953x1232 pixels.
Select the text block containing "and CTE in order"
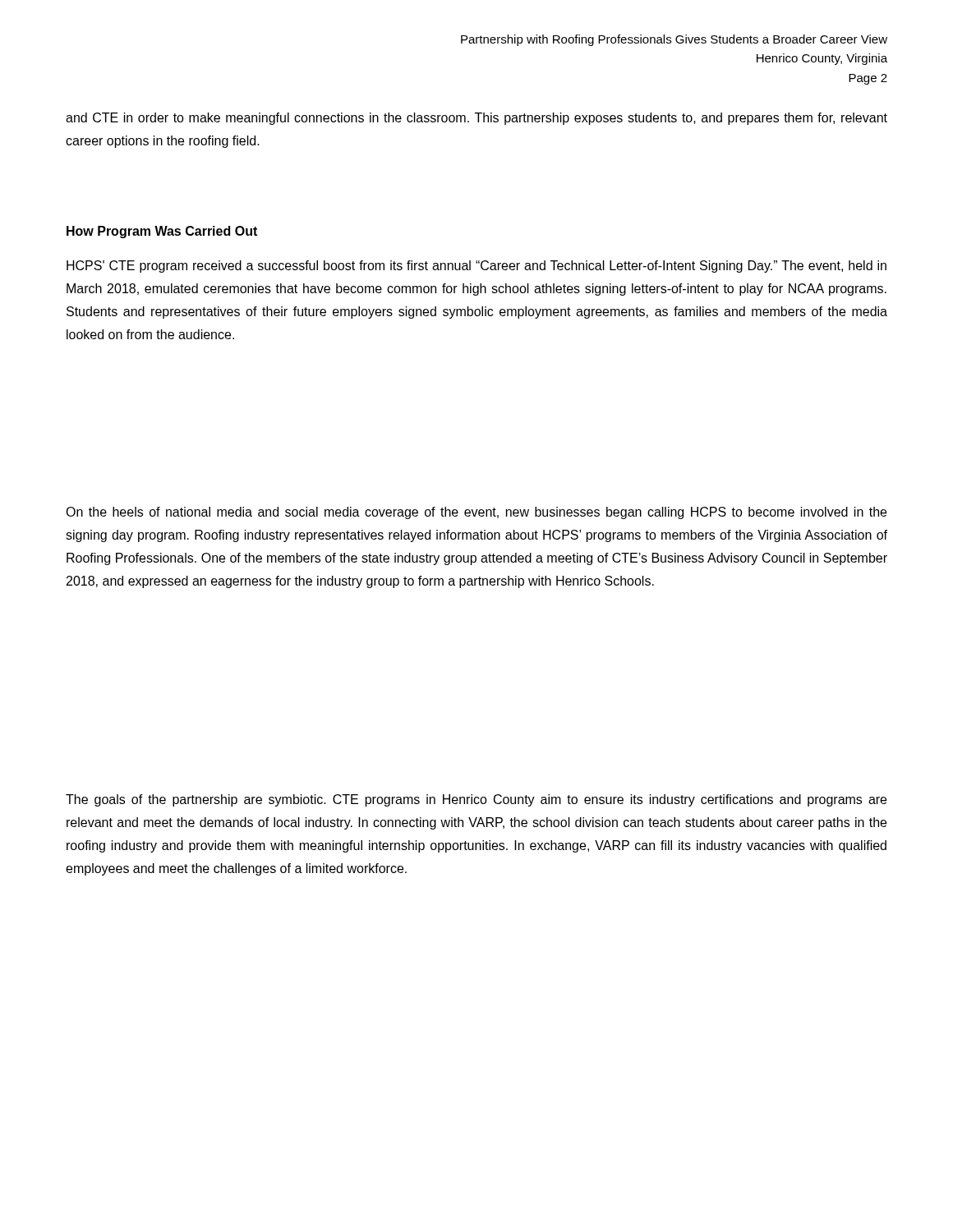tap(476, 129)
